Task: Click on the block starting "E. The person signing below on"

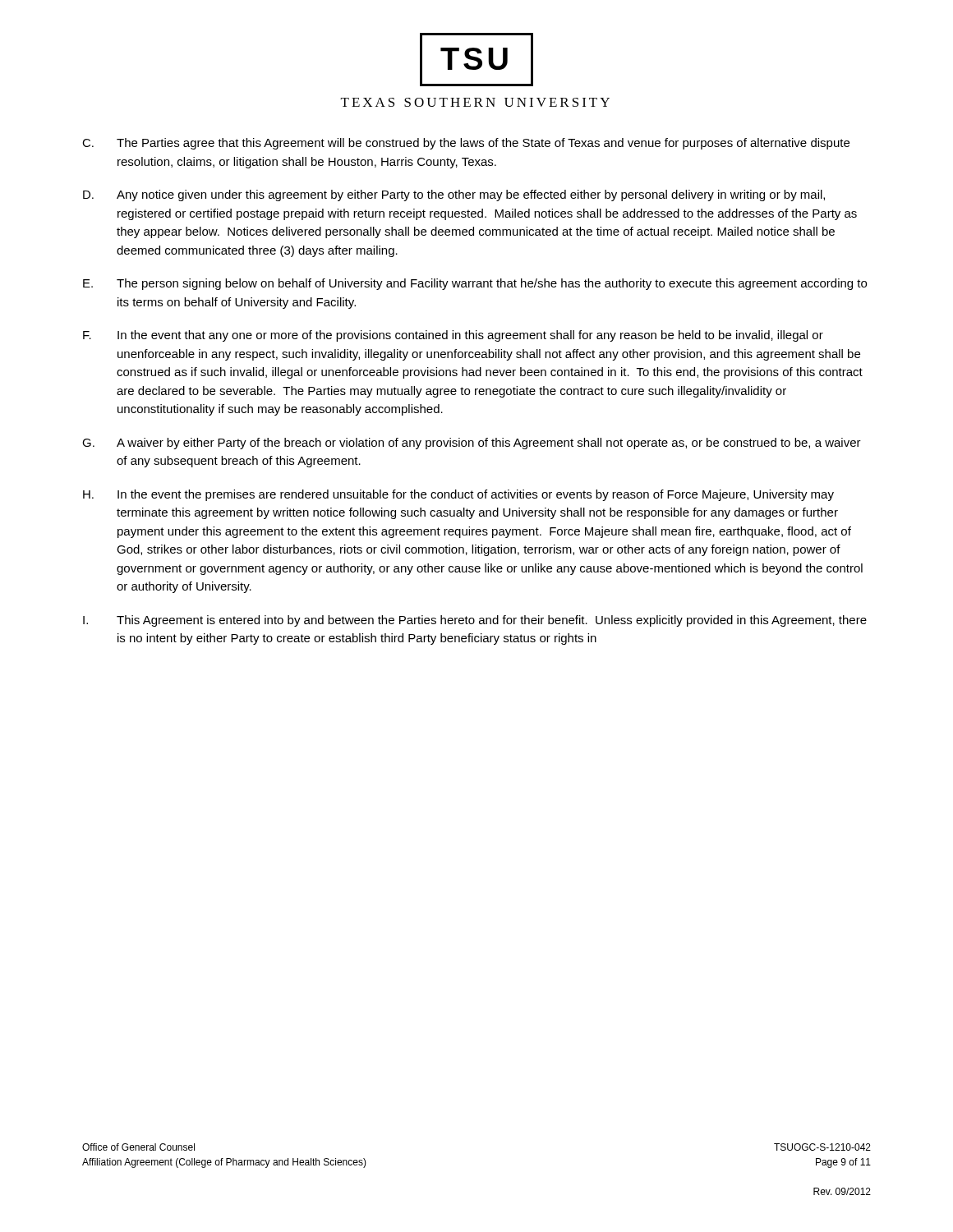Action: coord(476,293)
